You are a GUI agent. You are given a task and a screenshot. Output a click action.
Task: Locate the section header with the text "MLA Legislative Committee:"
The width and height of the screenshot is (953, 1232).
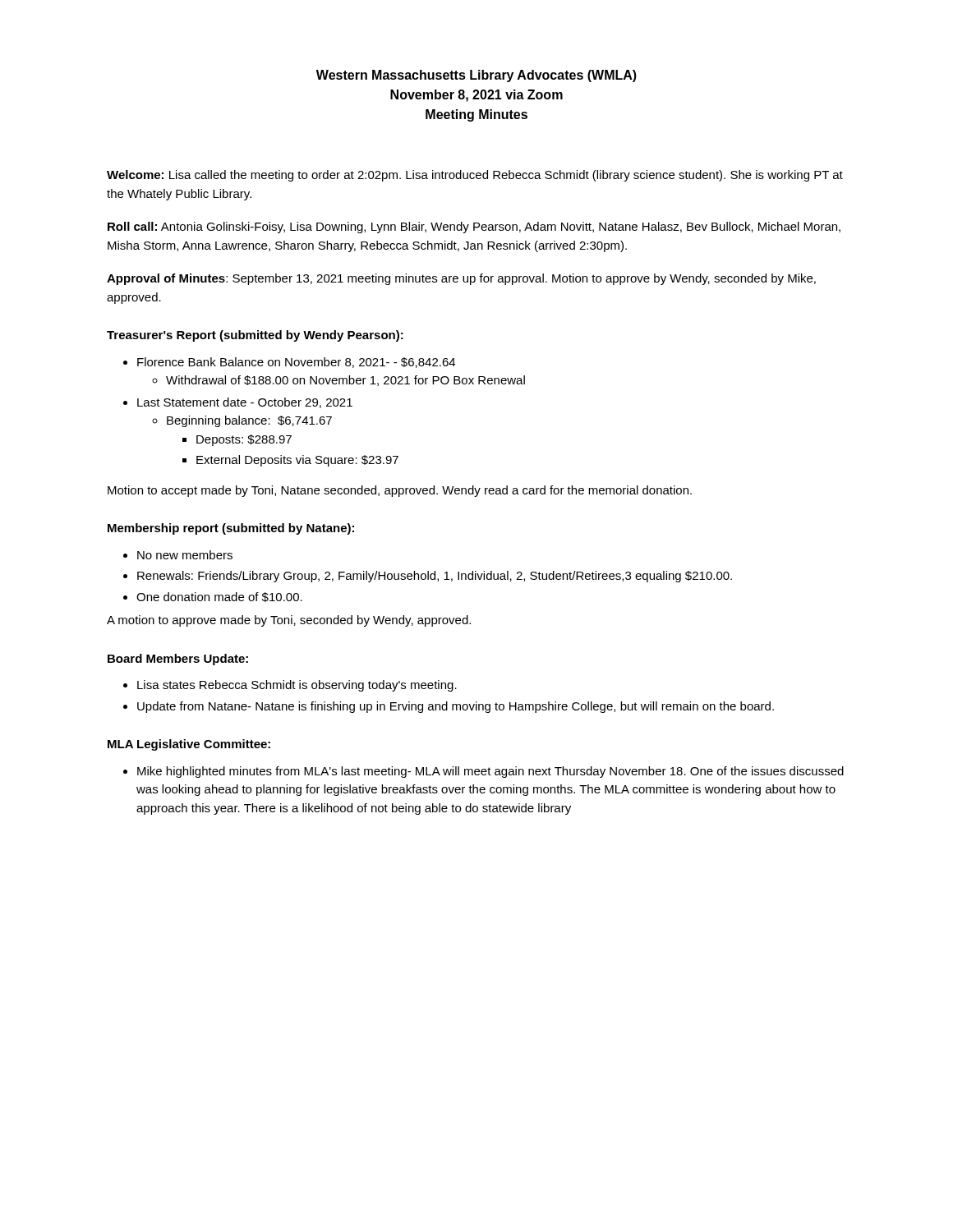(189, 744)
